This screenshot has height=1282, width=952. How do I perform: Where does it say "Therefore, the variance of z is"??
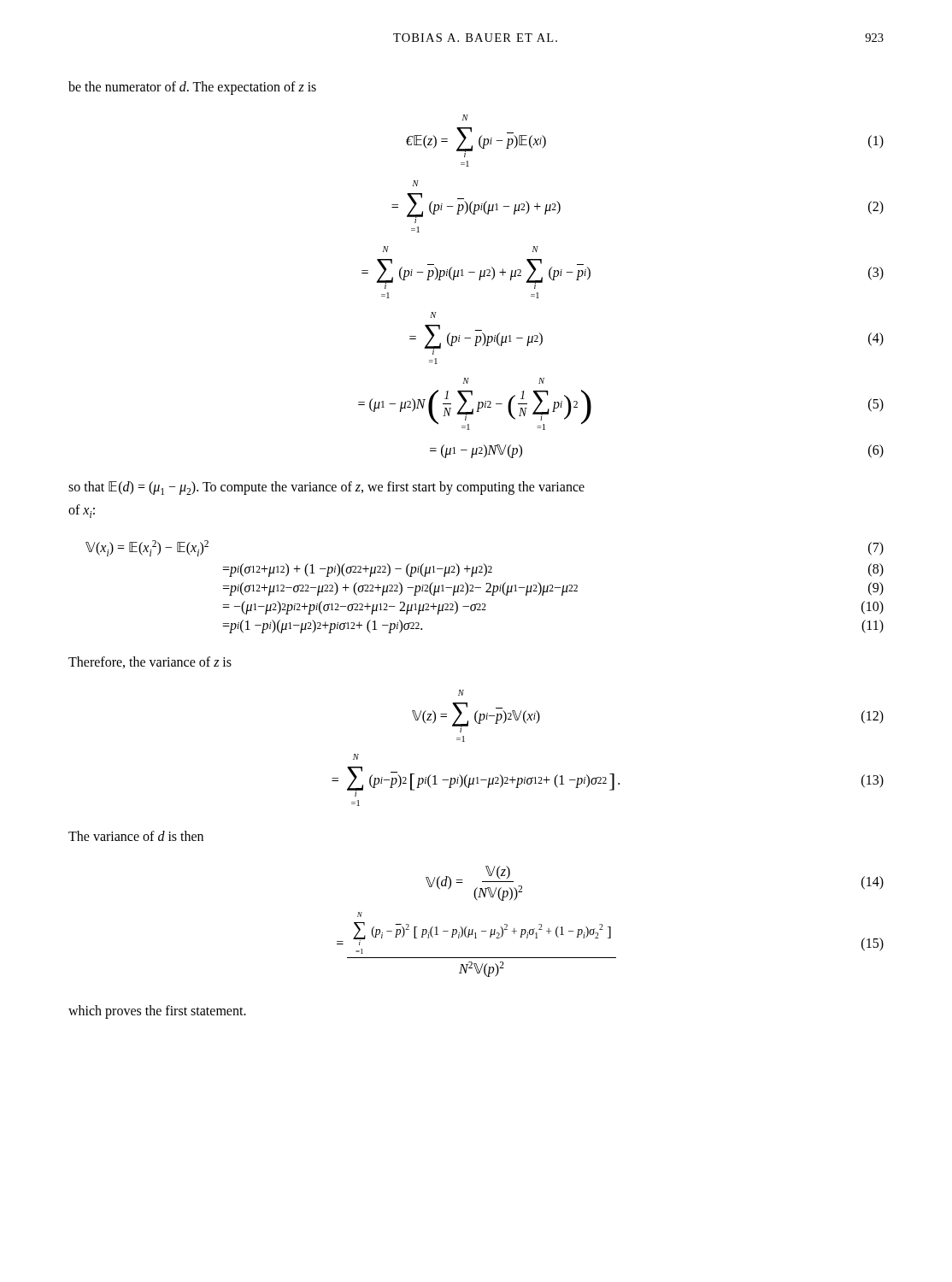point(150,662)
